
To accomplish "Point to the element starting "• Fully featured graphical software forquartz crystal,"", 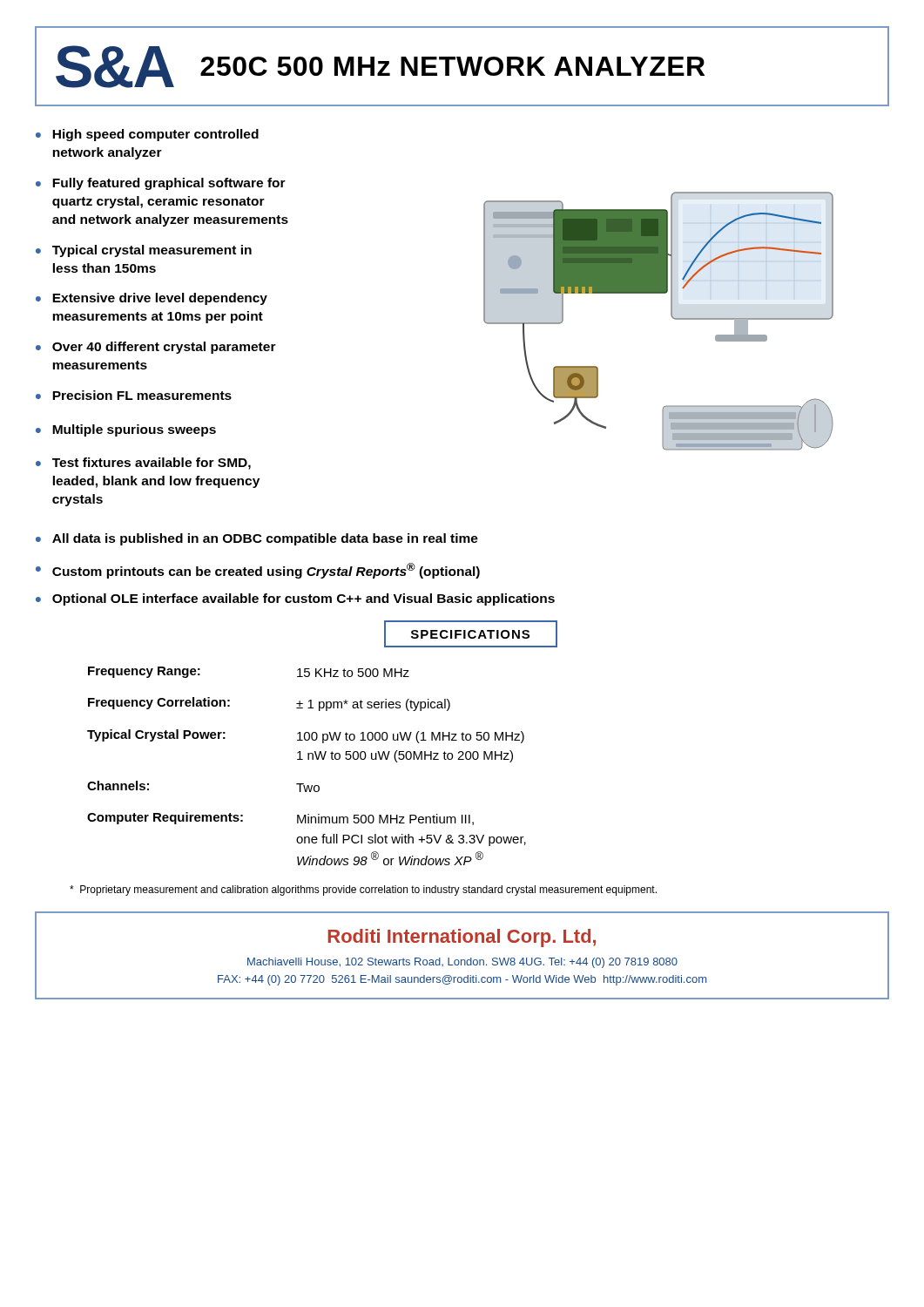I will 162,201.
